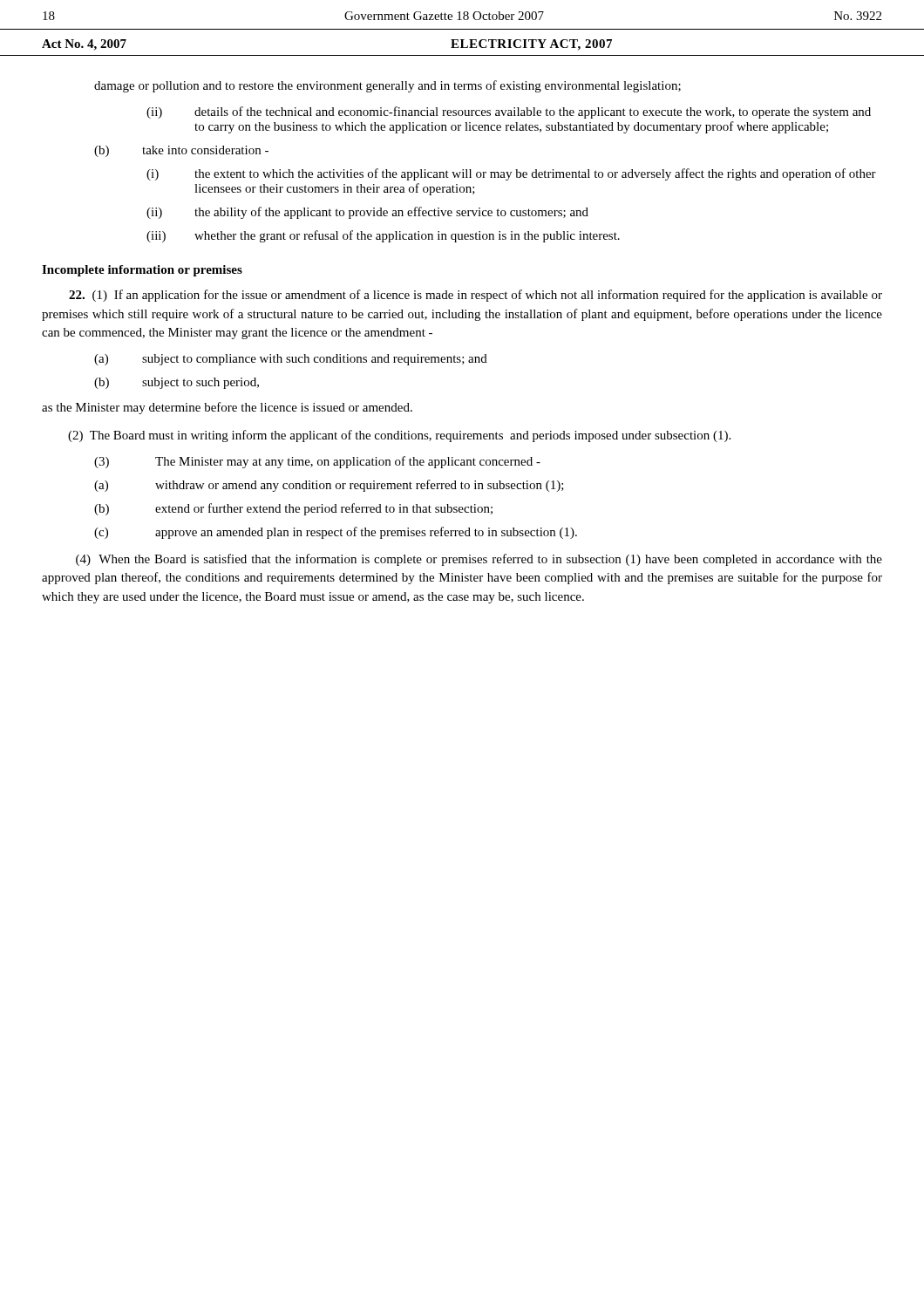Viewport: 924px width, 1308px height.
Task: Where is the passage that starts "(2) The Board must in writing inform the"?
Action: (x=387, y=435)
